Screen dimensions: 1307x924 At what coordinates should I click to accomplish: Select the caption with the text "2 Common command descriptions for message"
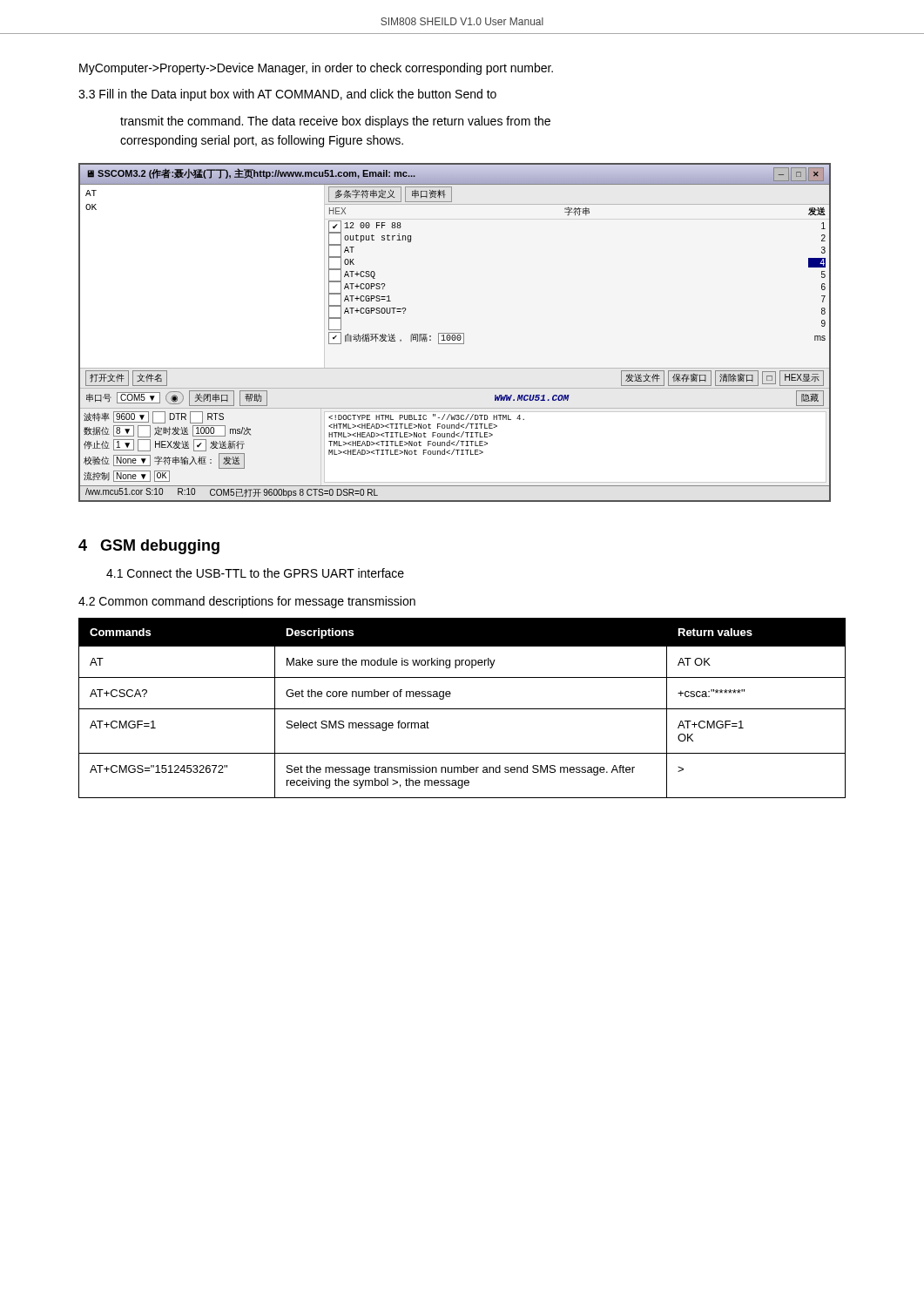pyautogui.click(x=247, y=601)
